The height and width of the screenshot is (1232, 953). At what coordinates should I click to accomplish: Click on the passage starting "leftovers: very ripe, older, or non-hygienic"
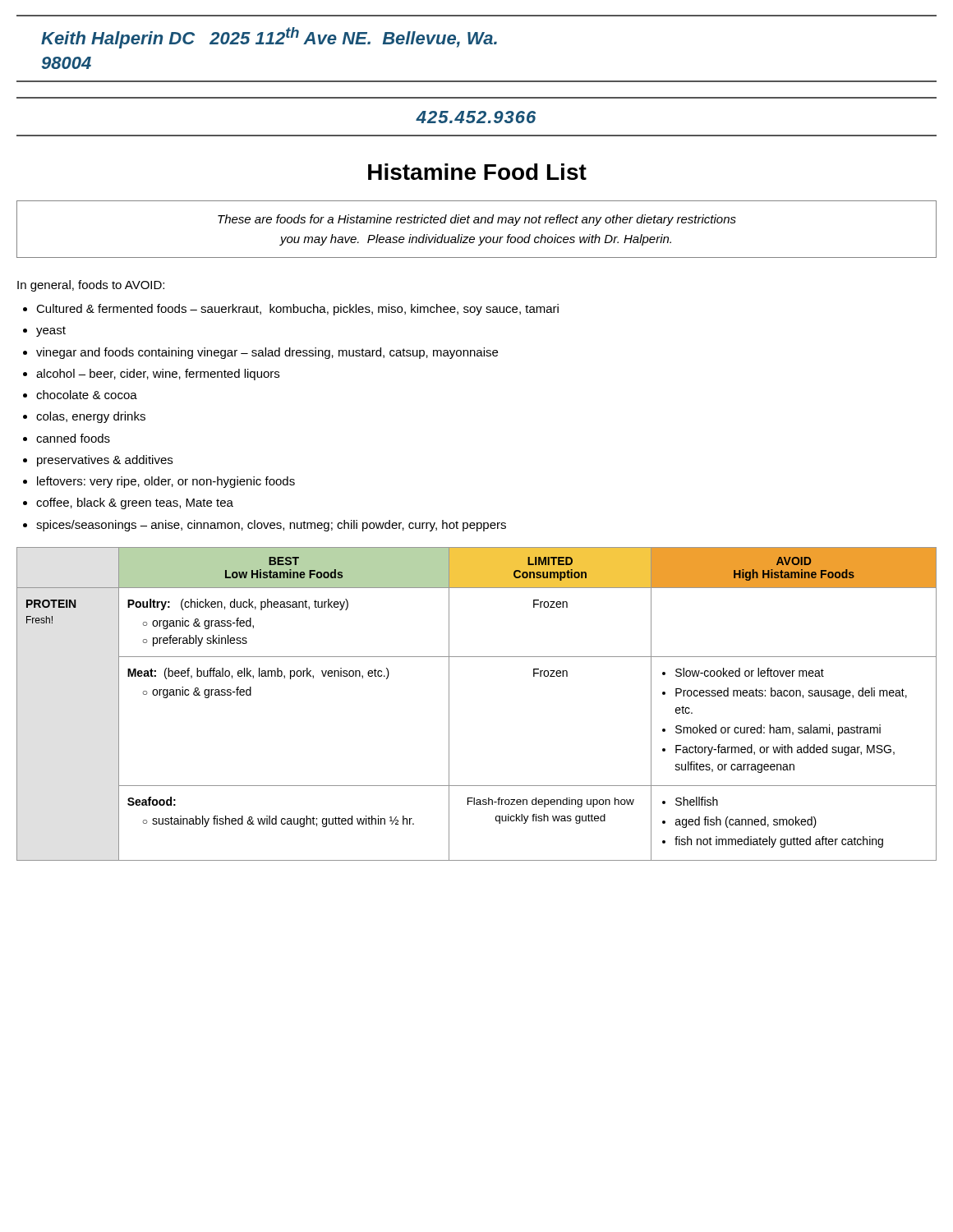tap(166, 481)
